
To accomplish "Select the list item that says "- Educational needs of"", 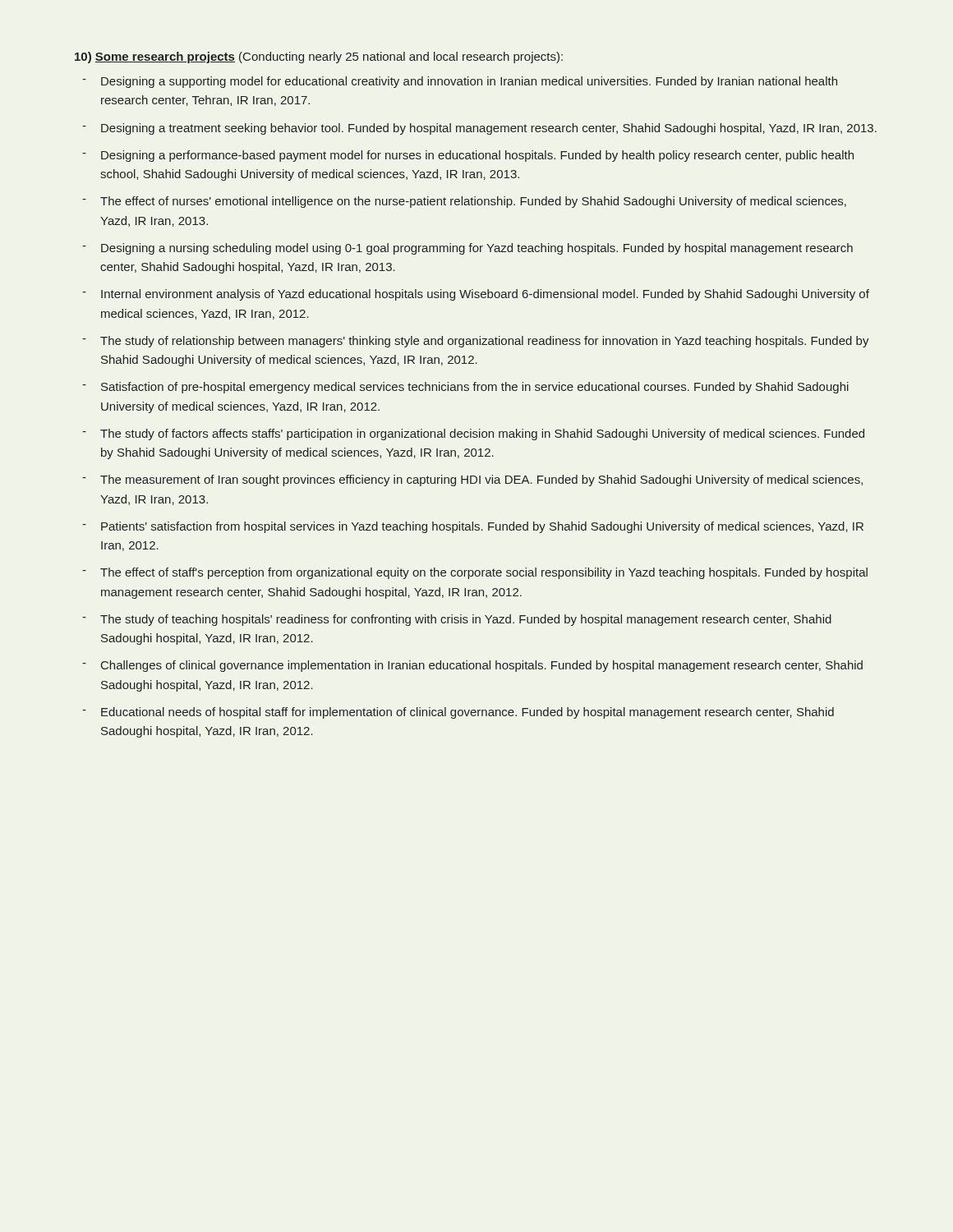I will pos(481,721).
